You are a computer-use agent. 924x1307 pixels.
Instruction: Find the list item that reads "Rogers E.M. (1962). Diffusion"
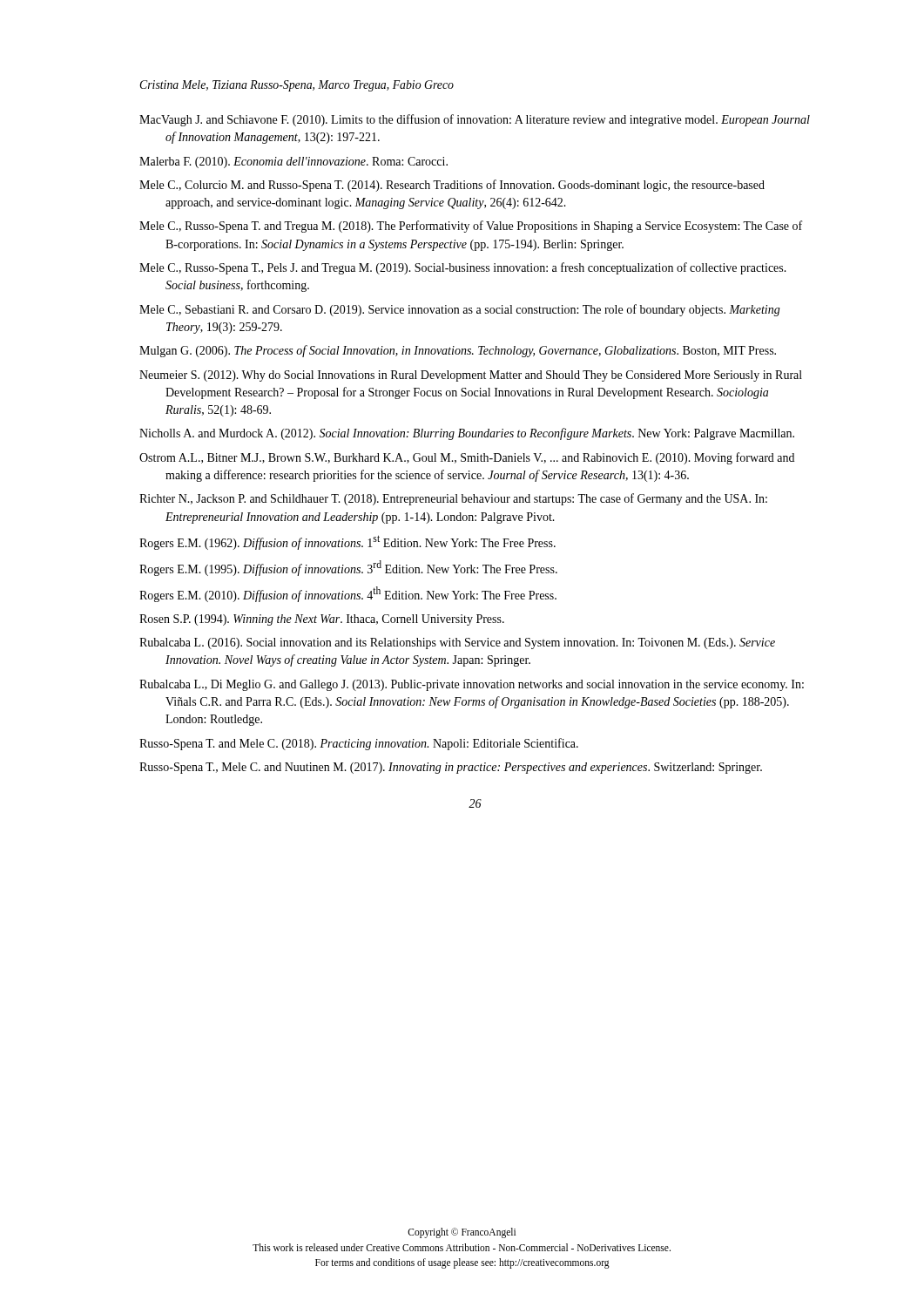[x=348, y=541]
